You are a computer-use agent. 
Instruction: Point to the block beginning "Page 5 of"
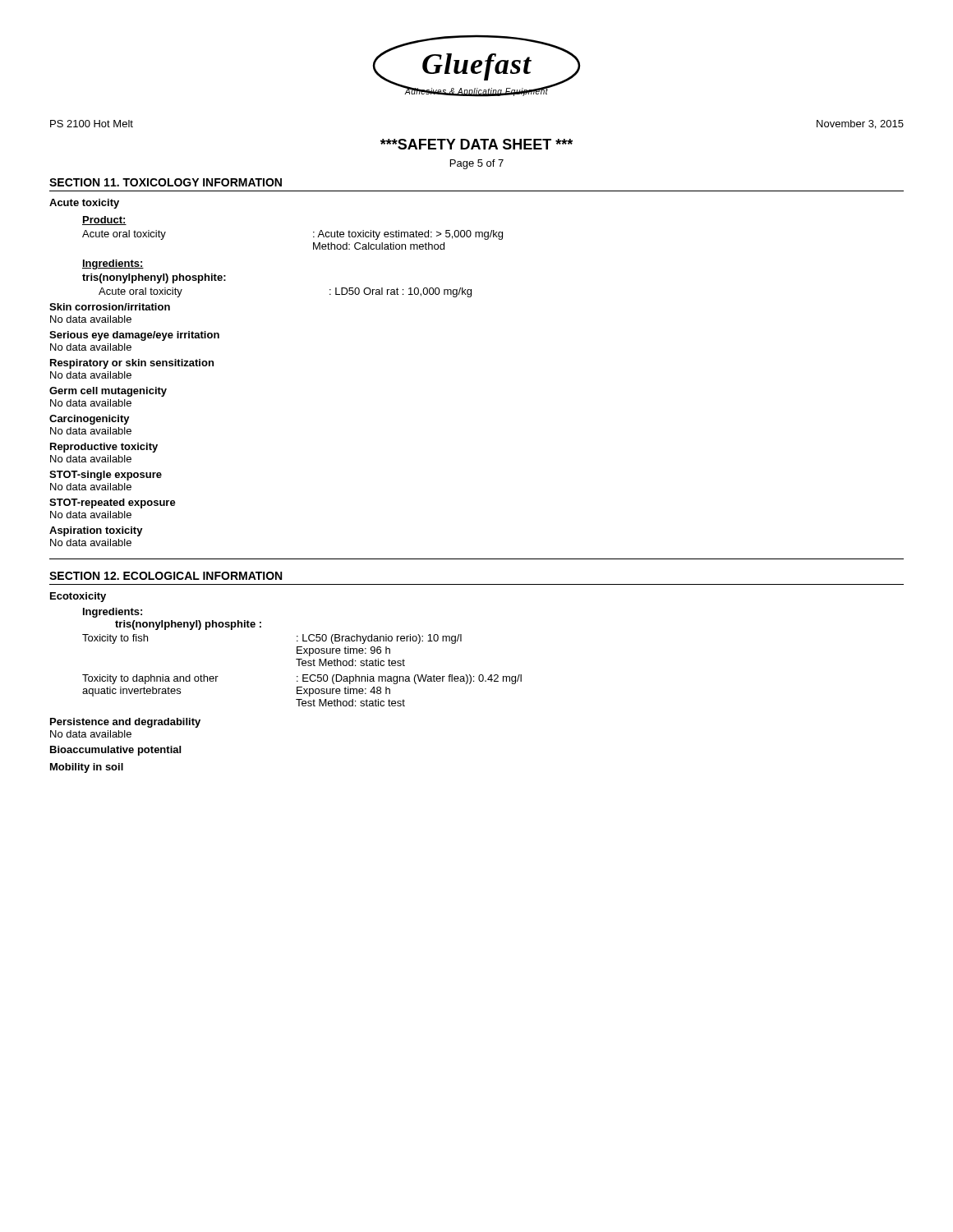(x=476, y=163)
